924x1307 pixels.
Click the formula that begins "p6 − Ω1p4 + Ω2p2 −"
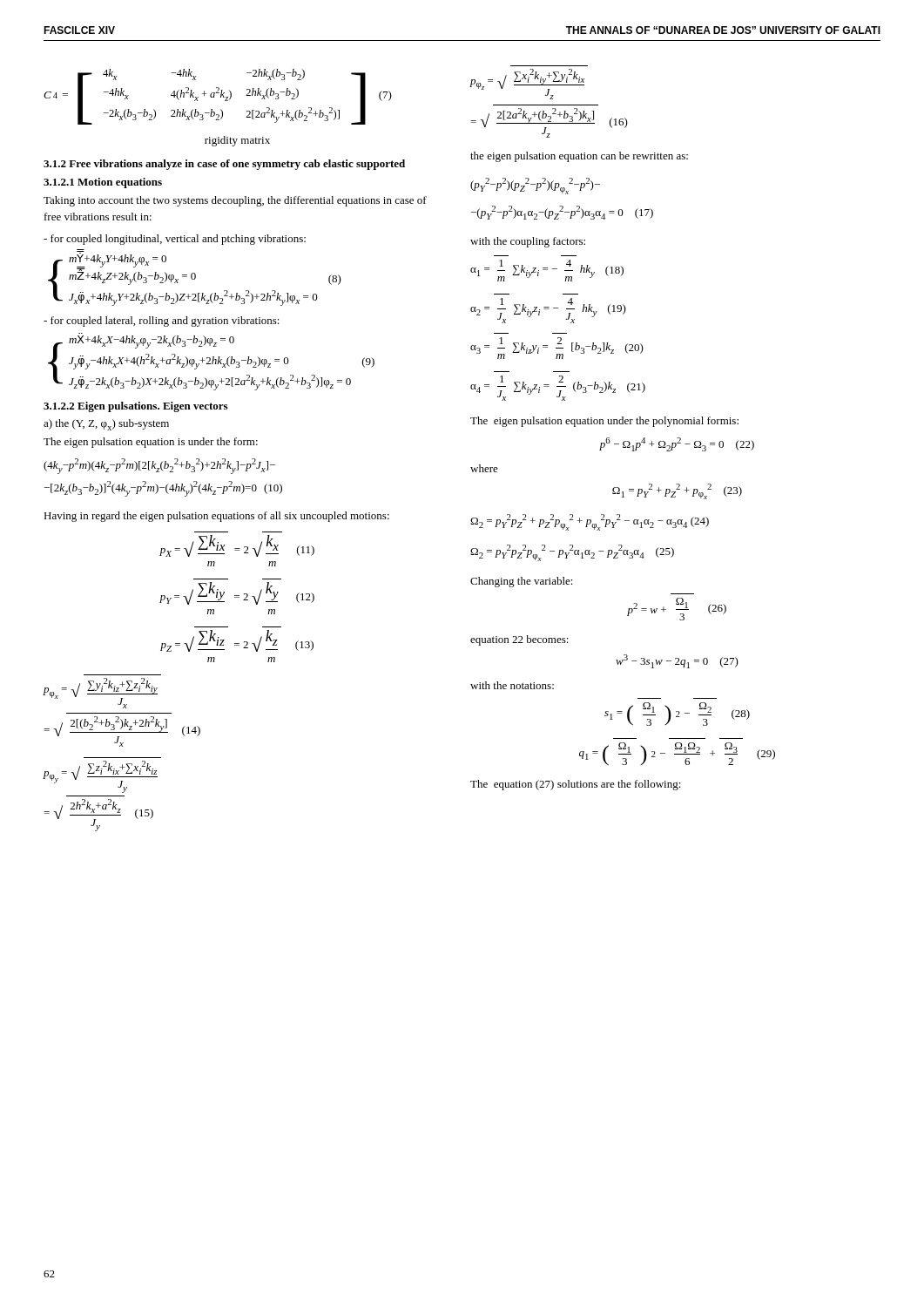pos(677,444)
